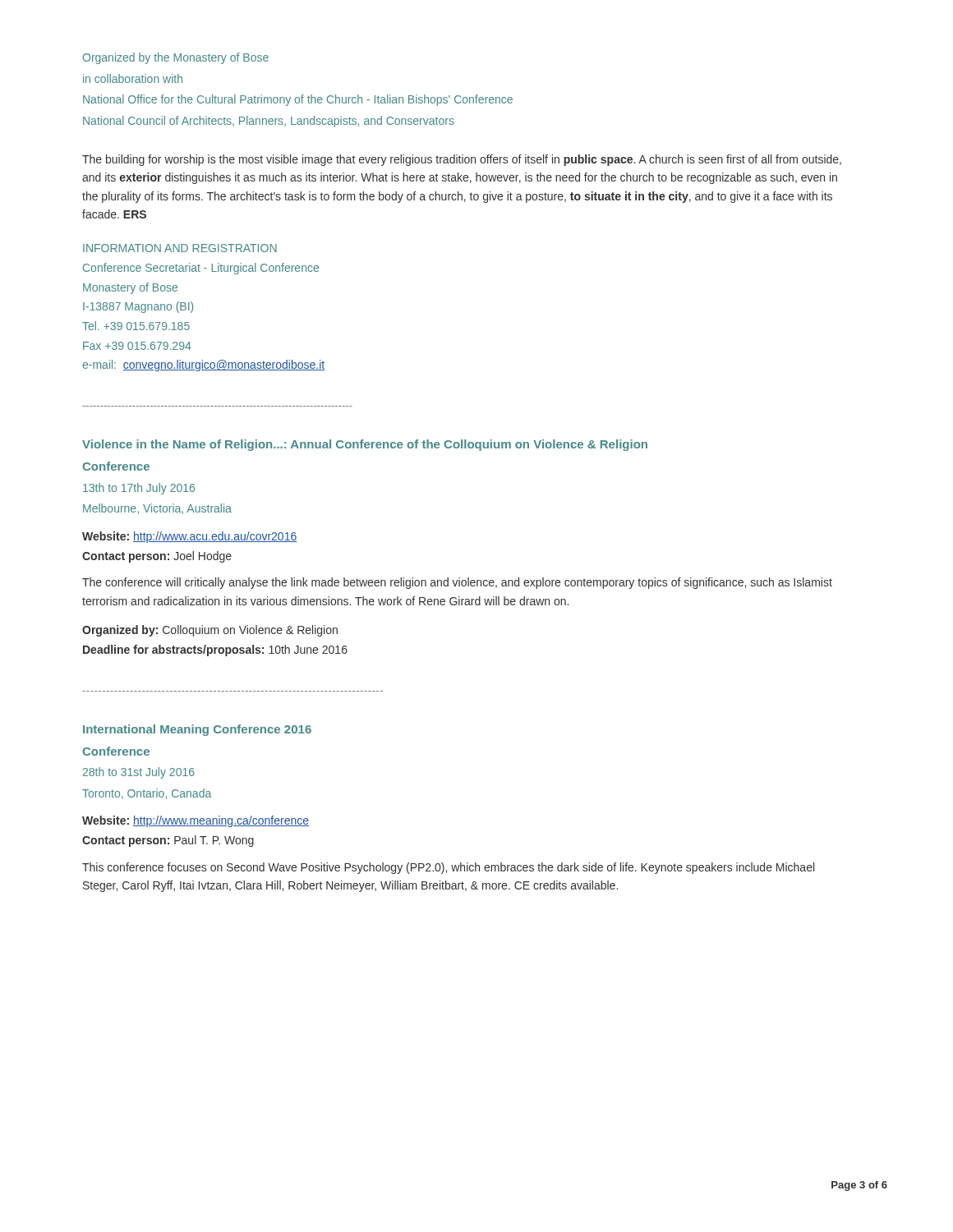953x1232 pixels.
Task: Click the title that begins "International Meaning Conference 2016 Conference 28th to"
Action: [x=197, y=730]
